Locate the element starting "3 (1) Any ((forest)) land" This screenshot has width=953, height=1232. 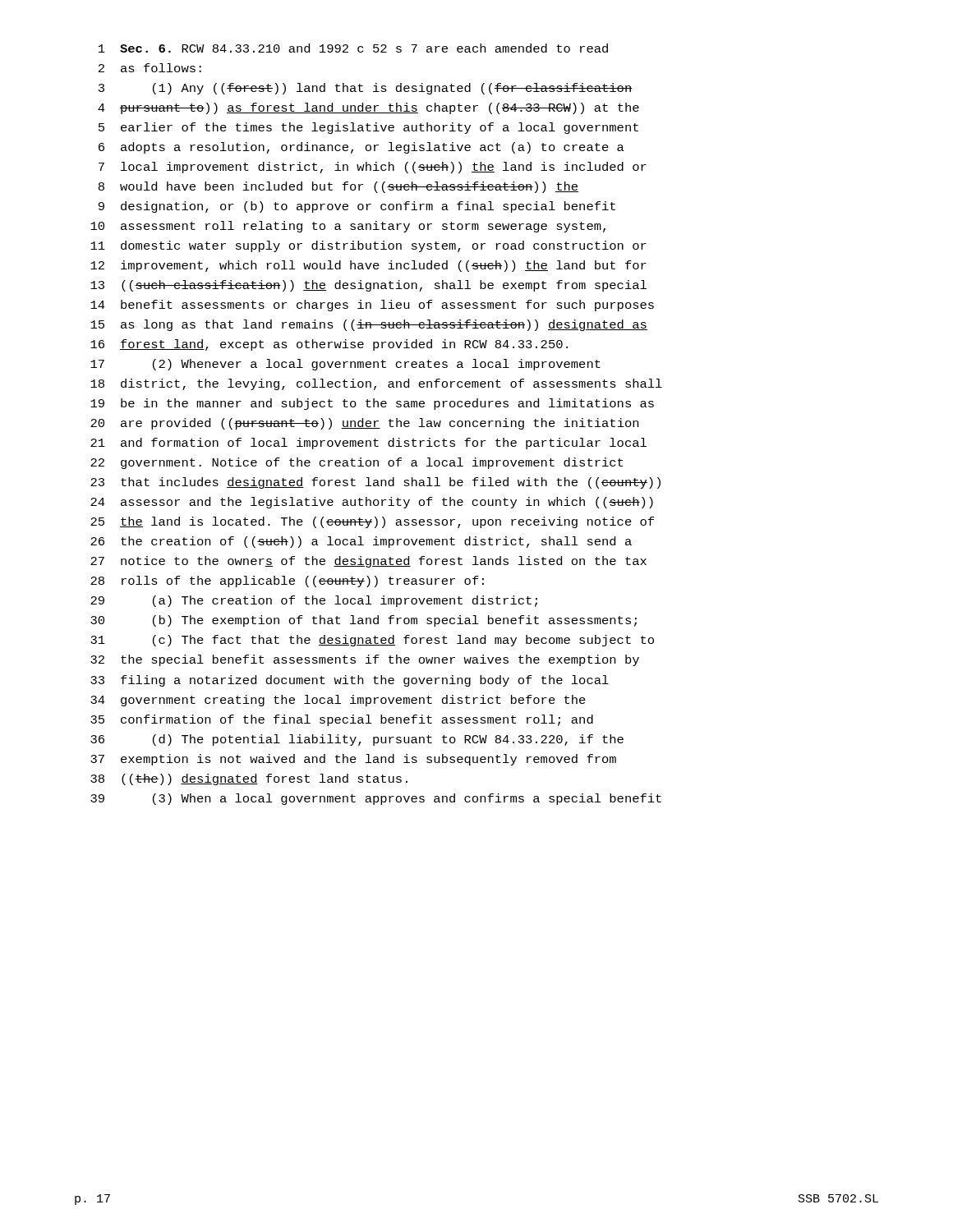point(476,217)
